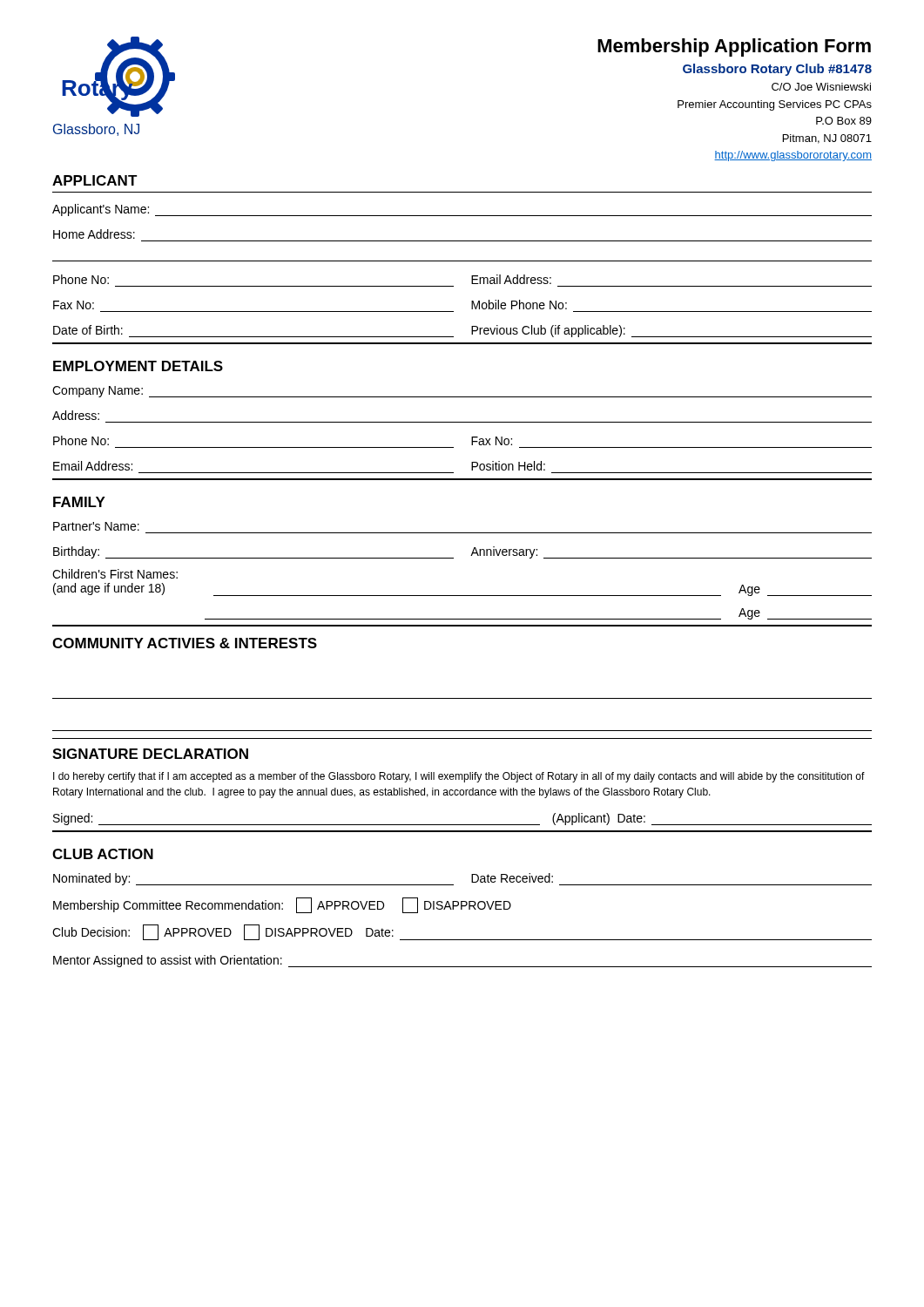
Task: Find the text block containing "Applicant's Name: Home Address: Phone No: Email Address:"
Action: click(462, 268)
